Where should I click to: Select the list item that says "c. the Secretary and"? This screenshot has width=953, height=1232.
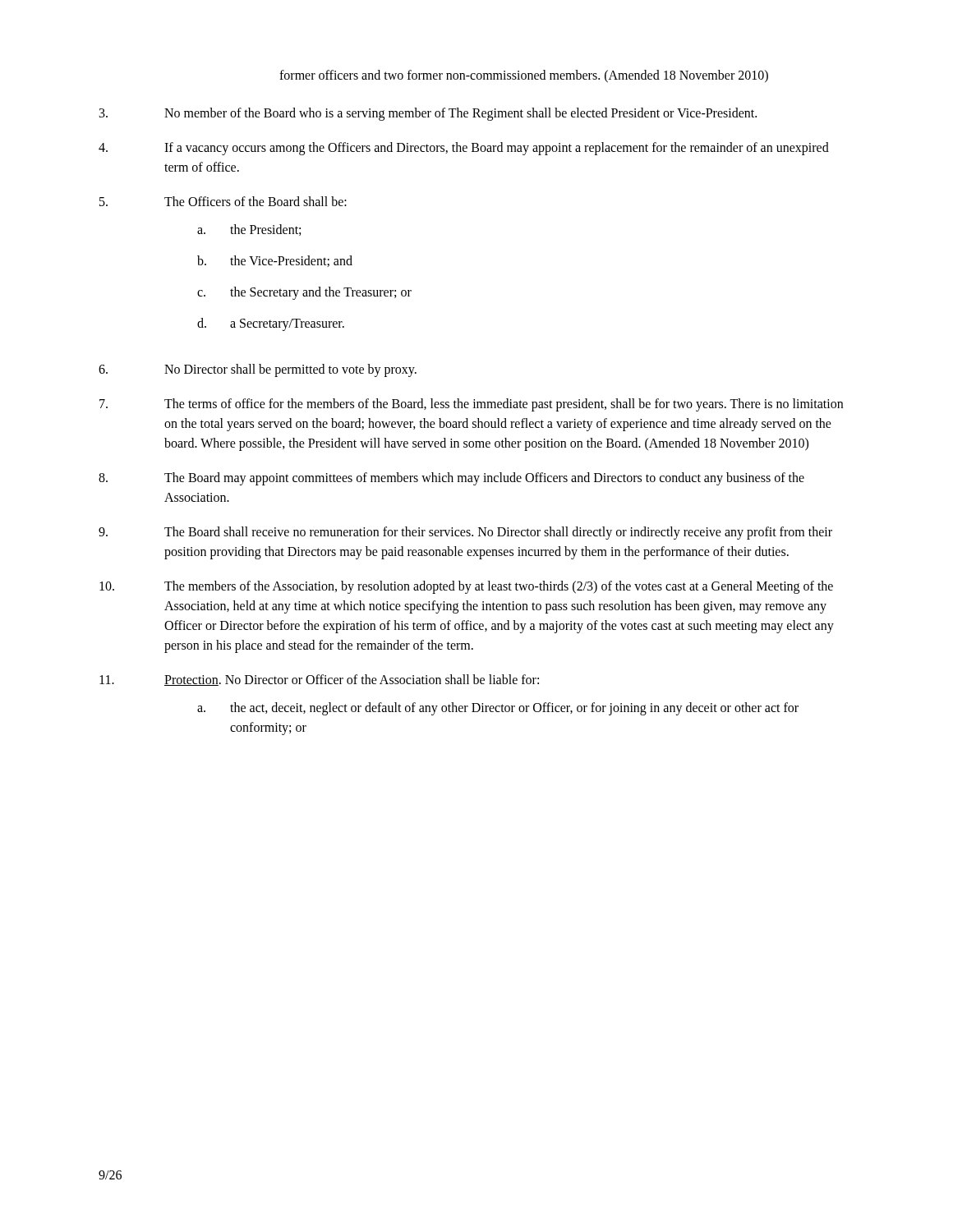click(x=304, y=293)
